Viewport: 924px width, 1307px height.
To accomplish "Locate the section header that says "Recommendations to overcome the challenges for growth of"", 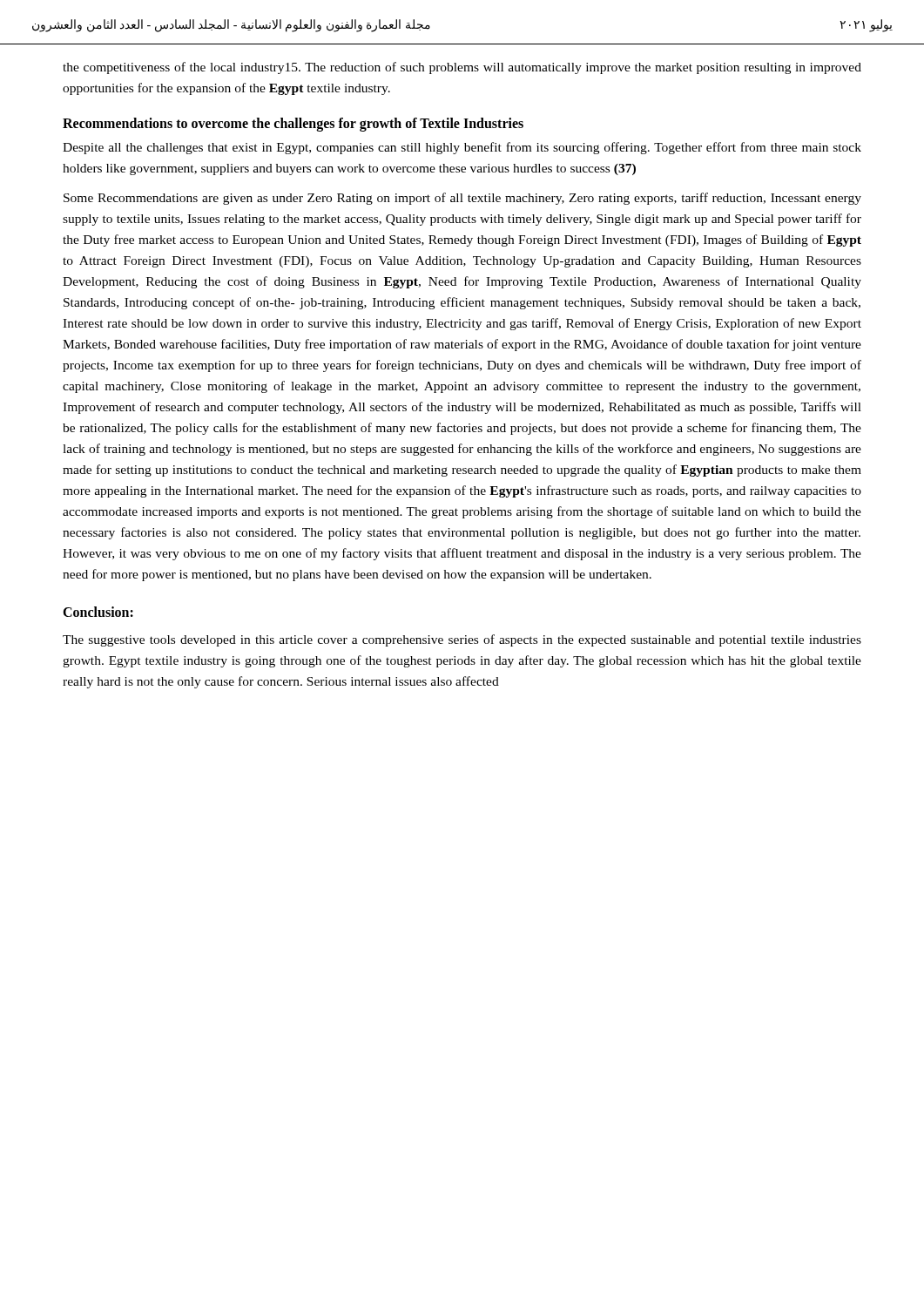I will click(x=293, y=123).
